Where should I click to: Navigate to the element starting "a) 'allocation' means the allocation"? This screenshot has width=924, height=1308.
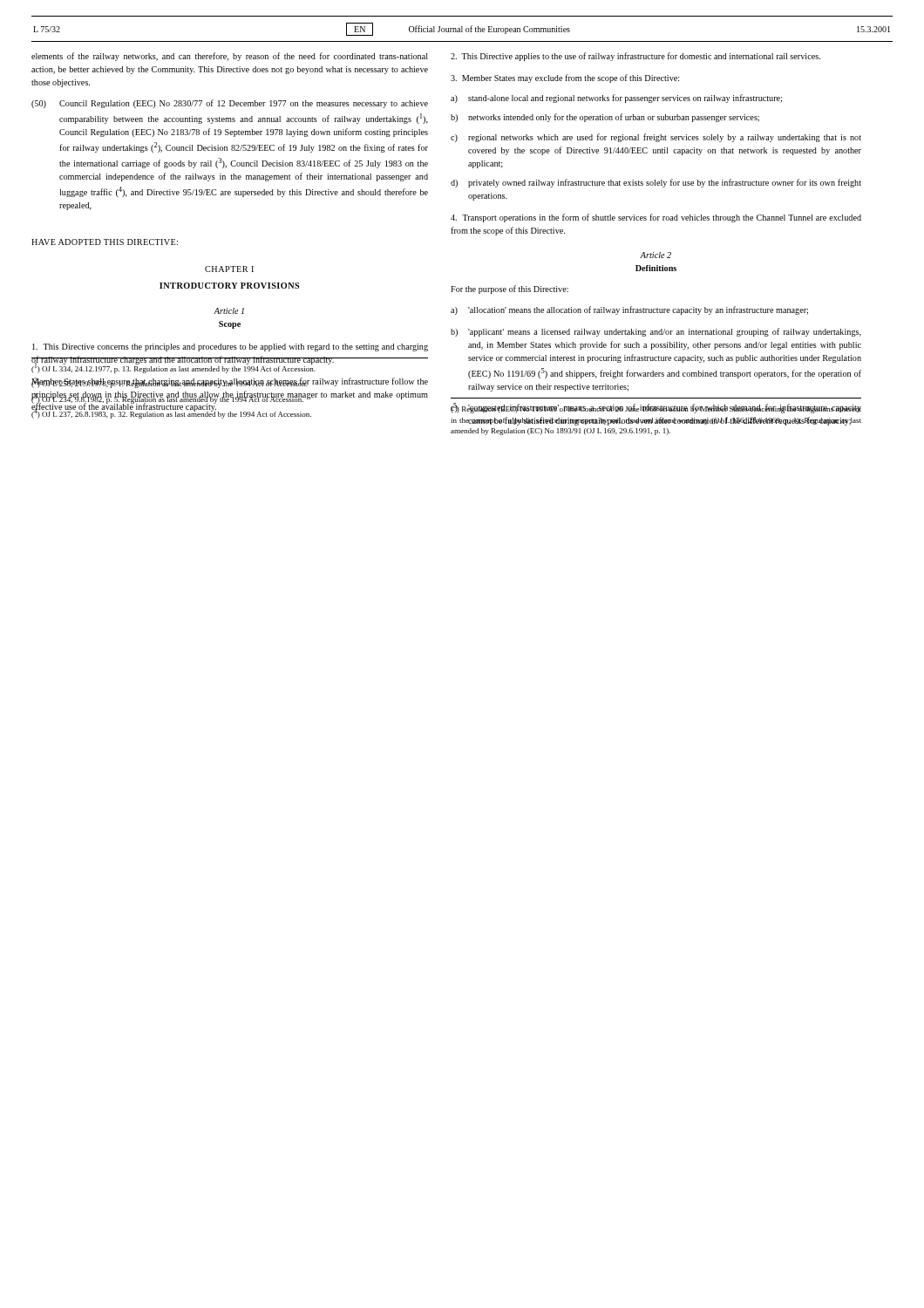(656, 311)
